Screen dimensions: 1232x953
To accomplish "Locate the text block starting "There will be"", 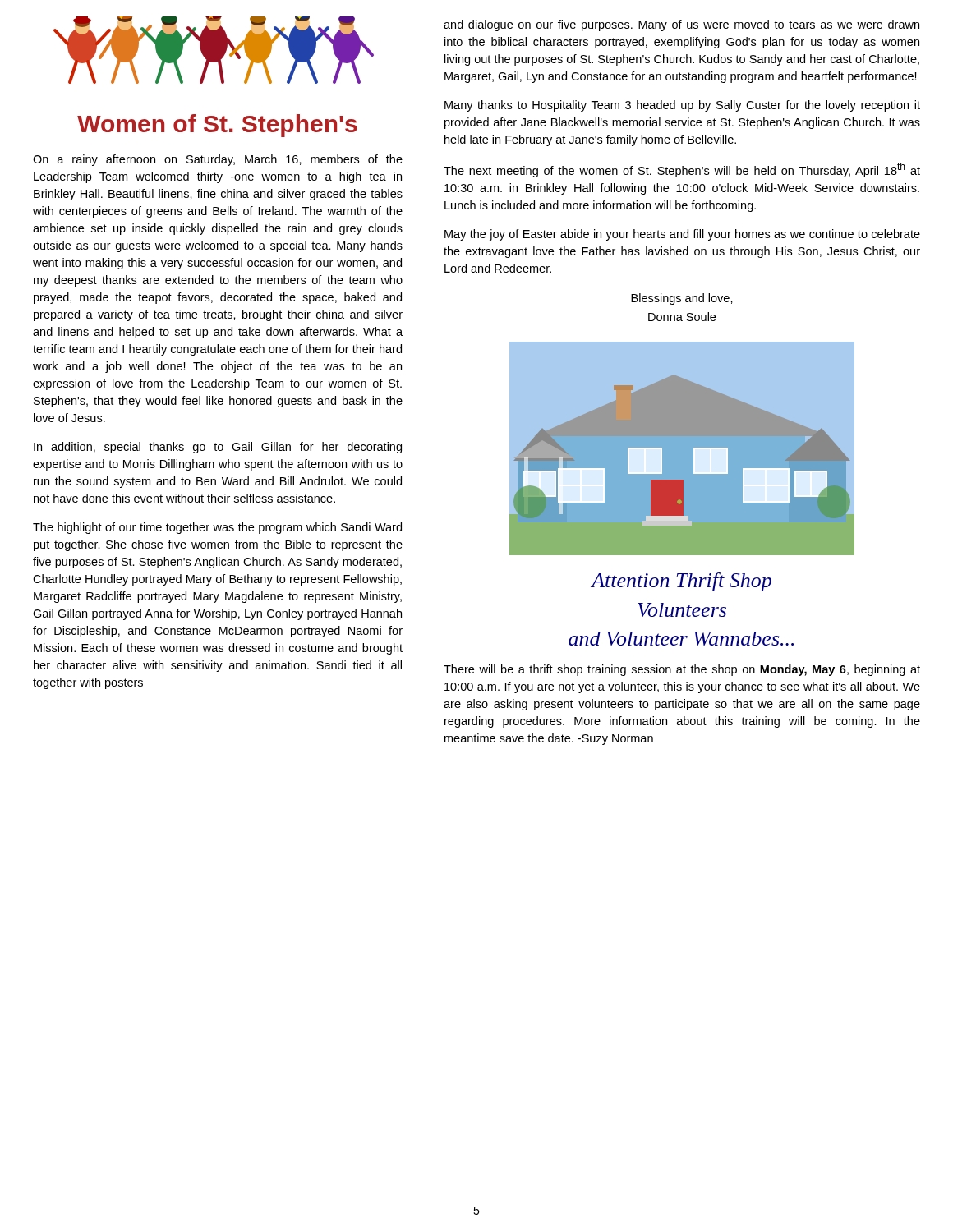I will click(x=682, y=704).
